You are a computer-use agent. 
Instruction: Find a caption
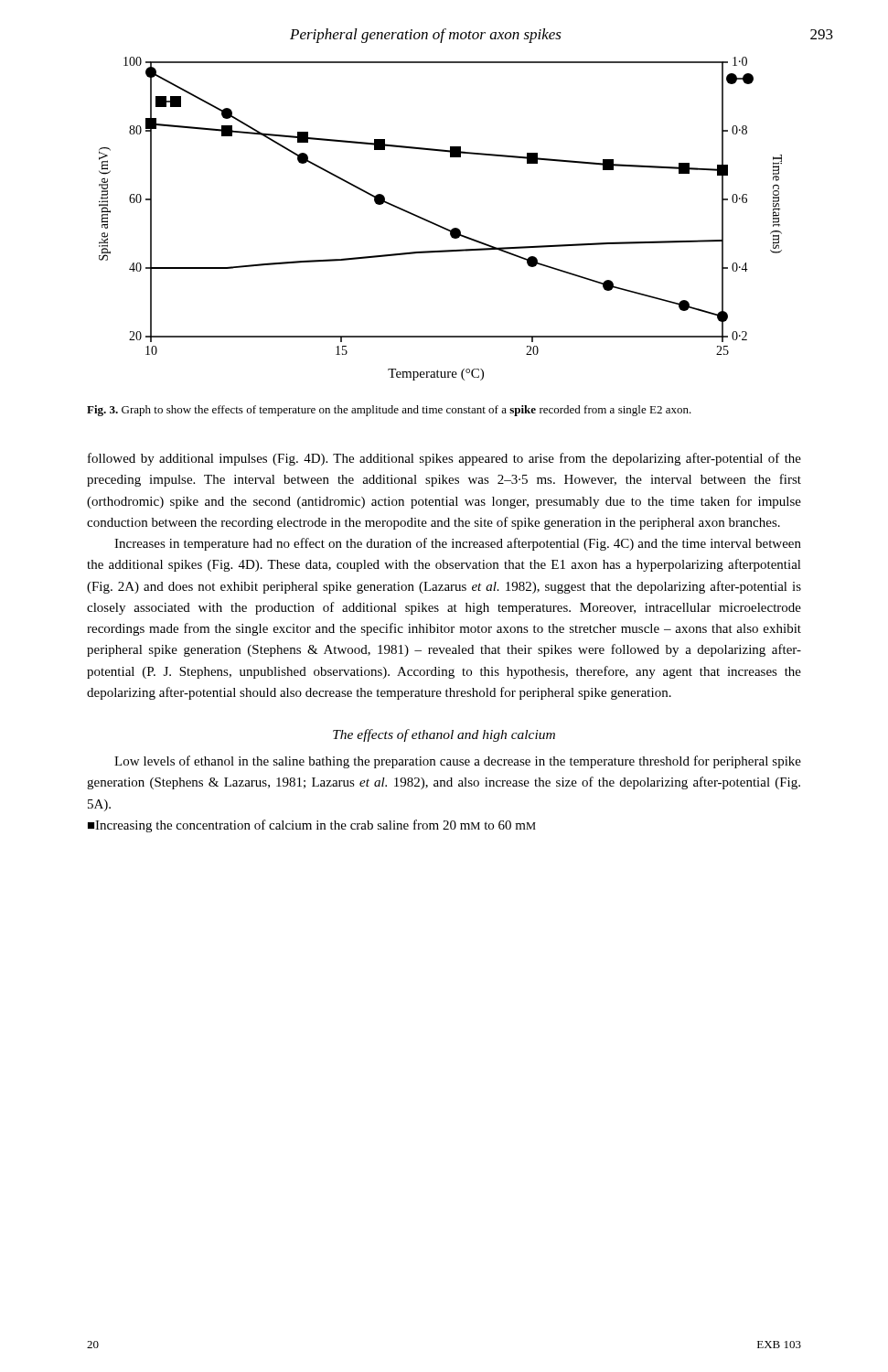pos(389,409)
